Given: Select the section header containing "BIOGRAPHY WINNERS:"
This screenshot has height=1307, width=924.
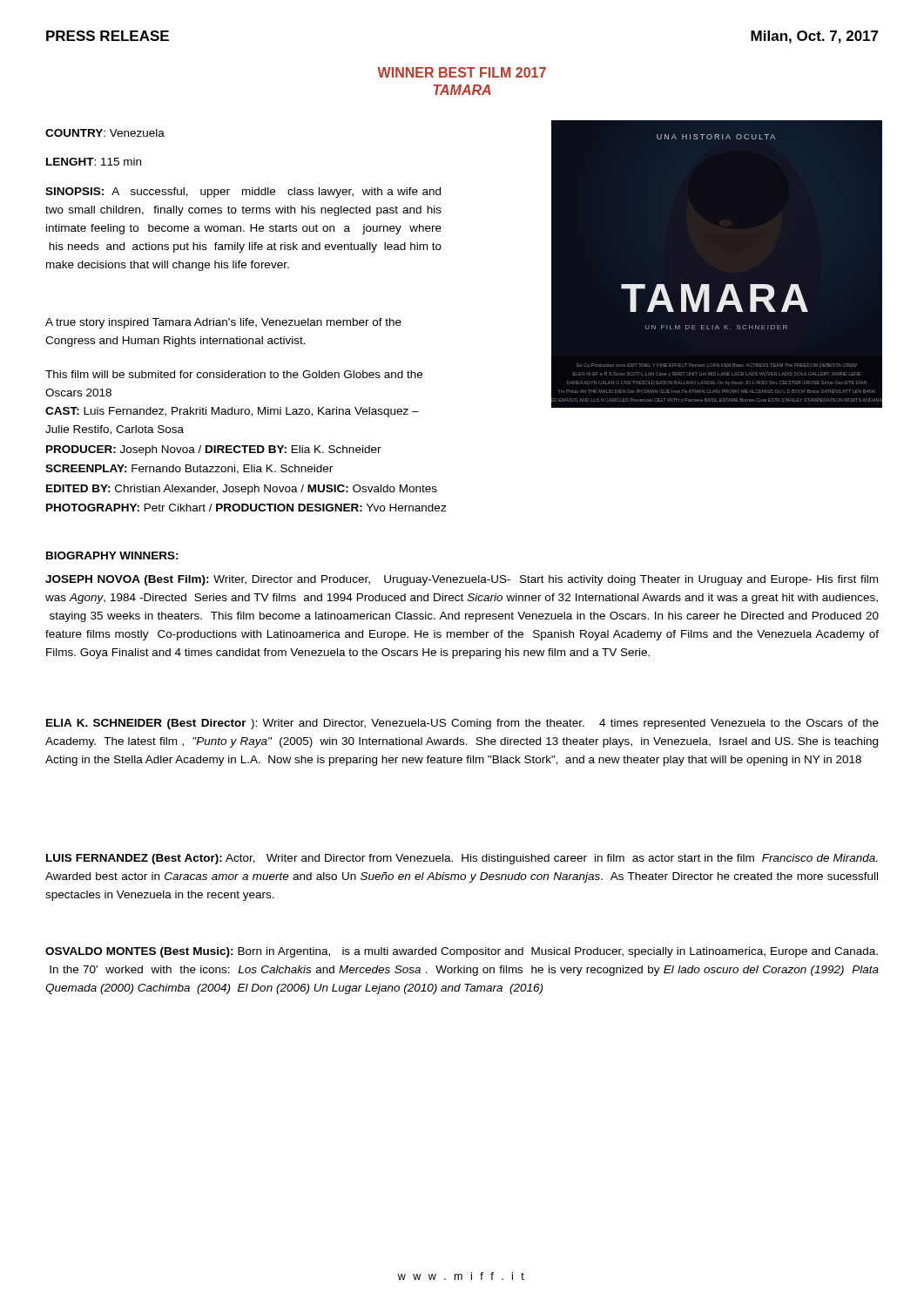Looking at the screenshot, I should (x=112, y=555).
